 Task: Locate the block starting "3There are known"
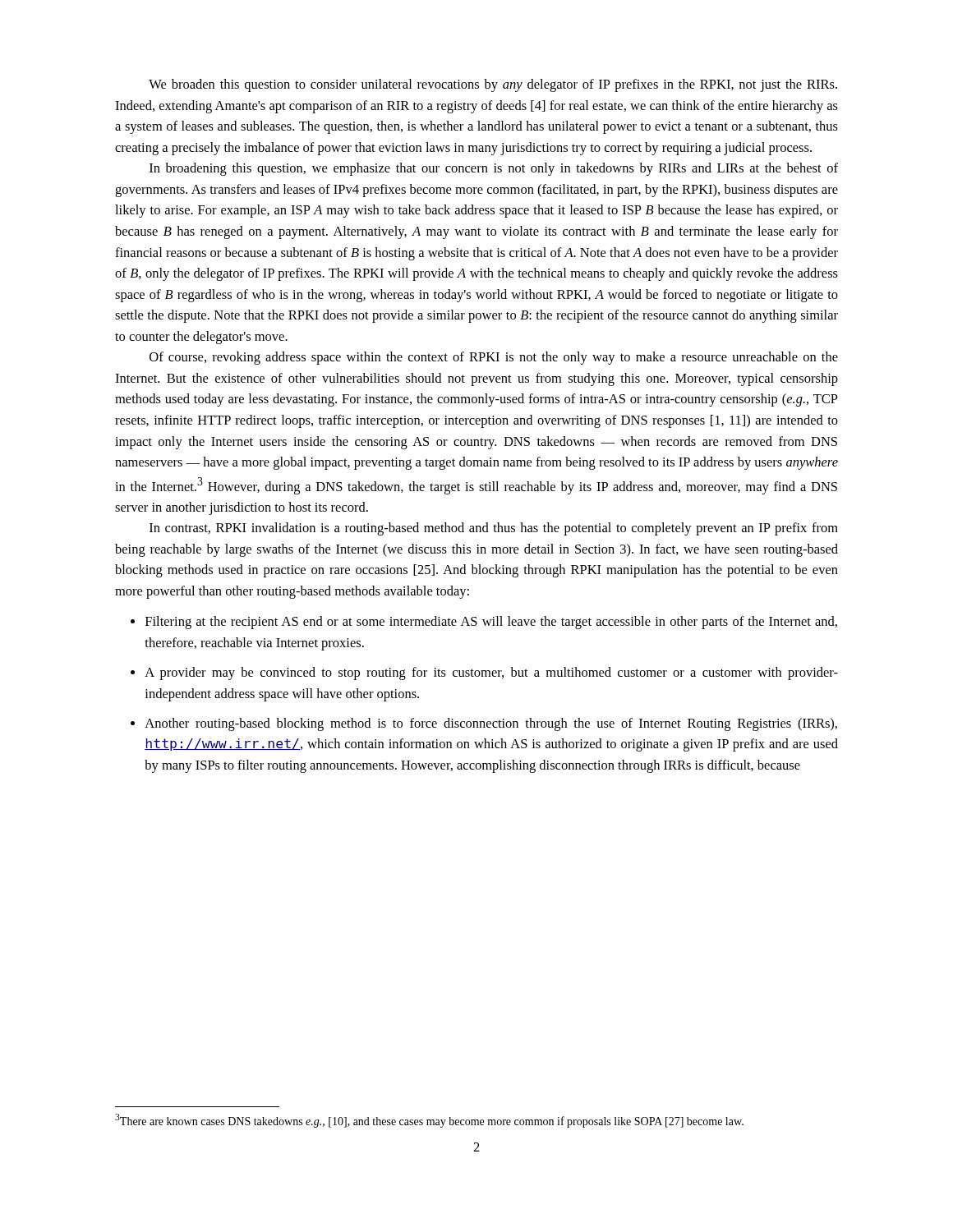coord(430,1120)
